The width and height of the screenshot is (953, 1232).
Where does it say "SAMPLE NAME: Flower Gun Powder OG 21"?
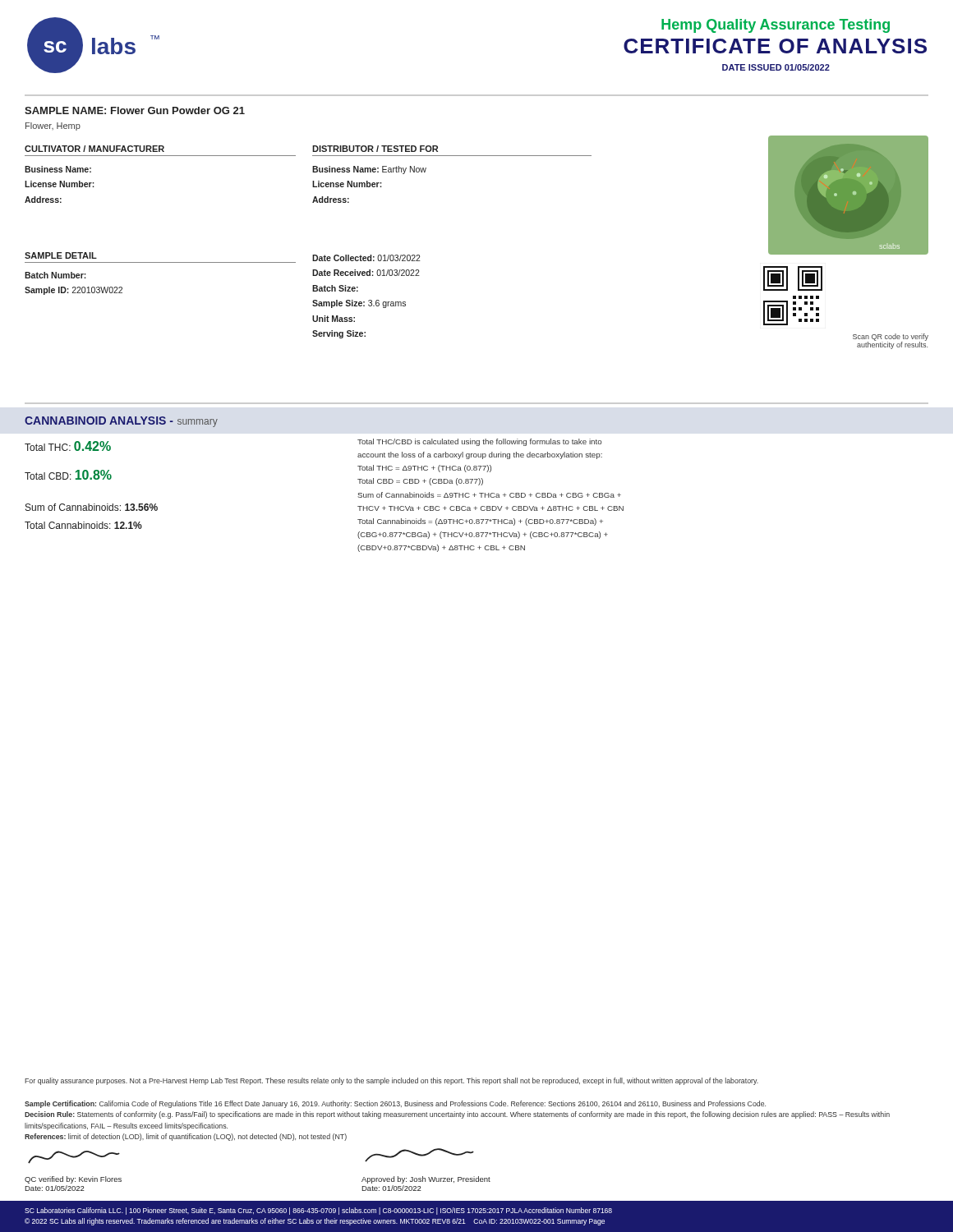[x=135, y=111]
